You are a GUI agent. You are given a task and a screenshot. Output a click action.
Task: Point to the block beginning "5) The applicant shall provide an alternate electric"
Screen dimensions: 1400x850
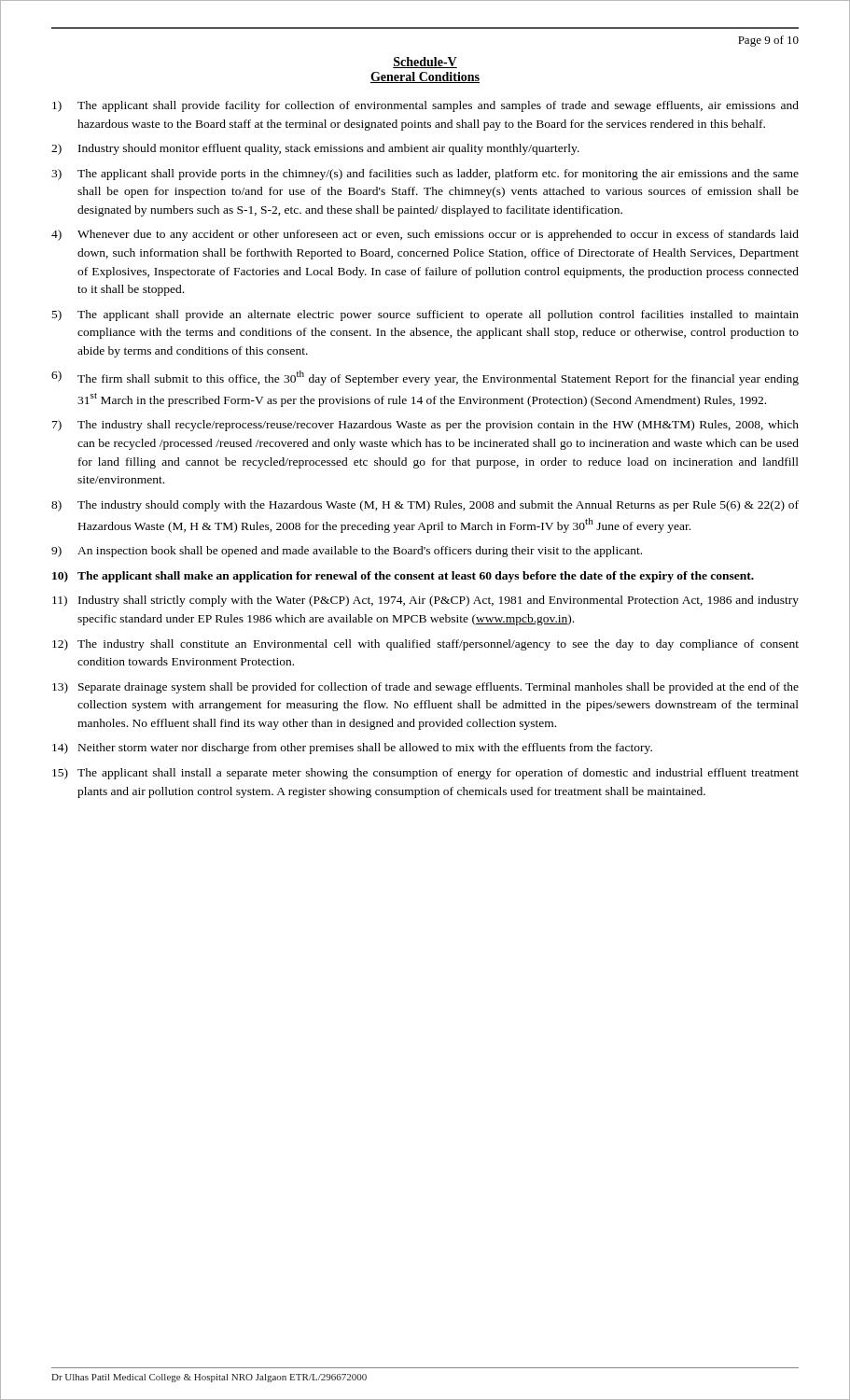pos(425,332)
